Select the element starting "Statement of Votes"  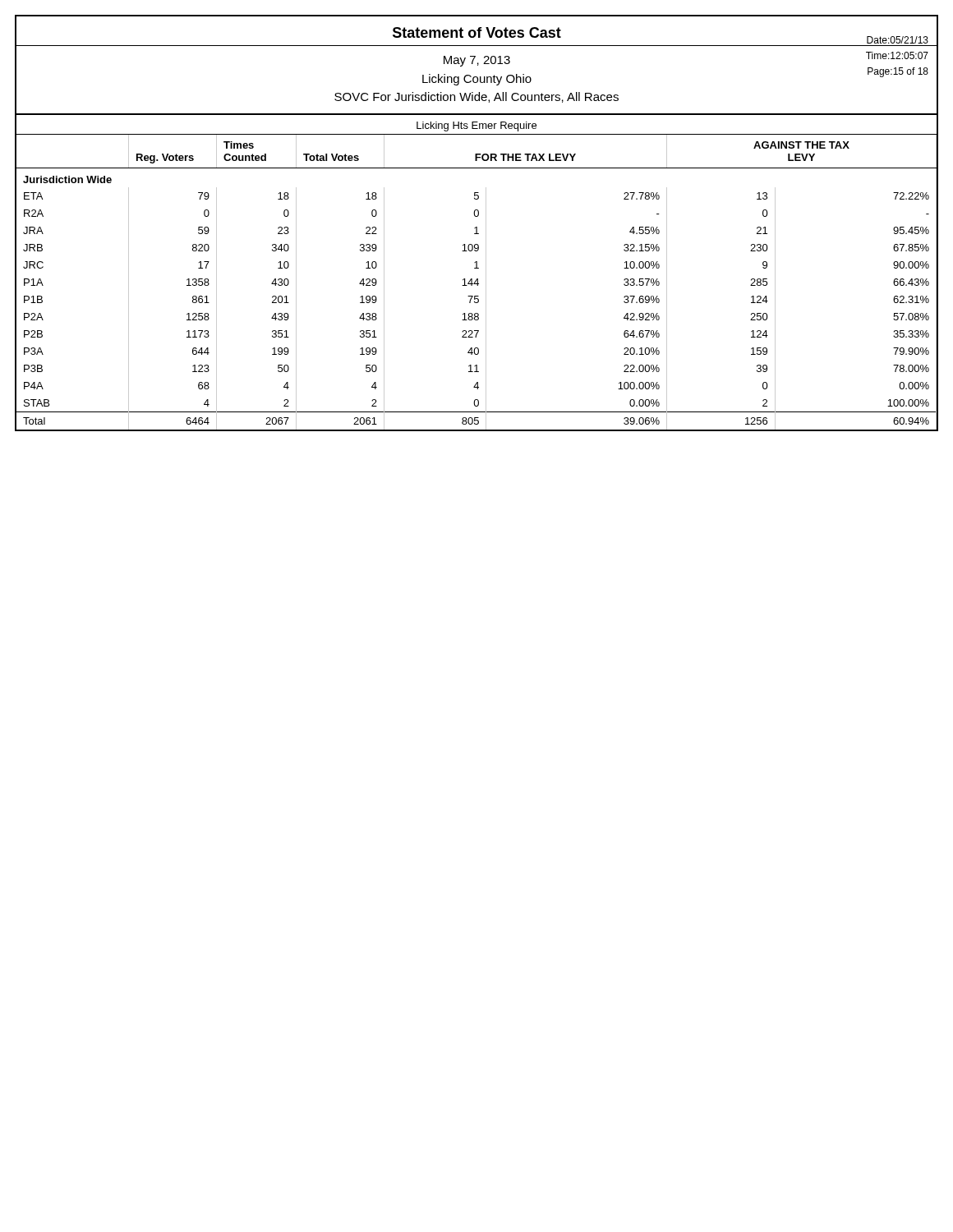[476, 33]
